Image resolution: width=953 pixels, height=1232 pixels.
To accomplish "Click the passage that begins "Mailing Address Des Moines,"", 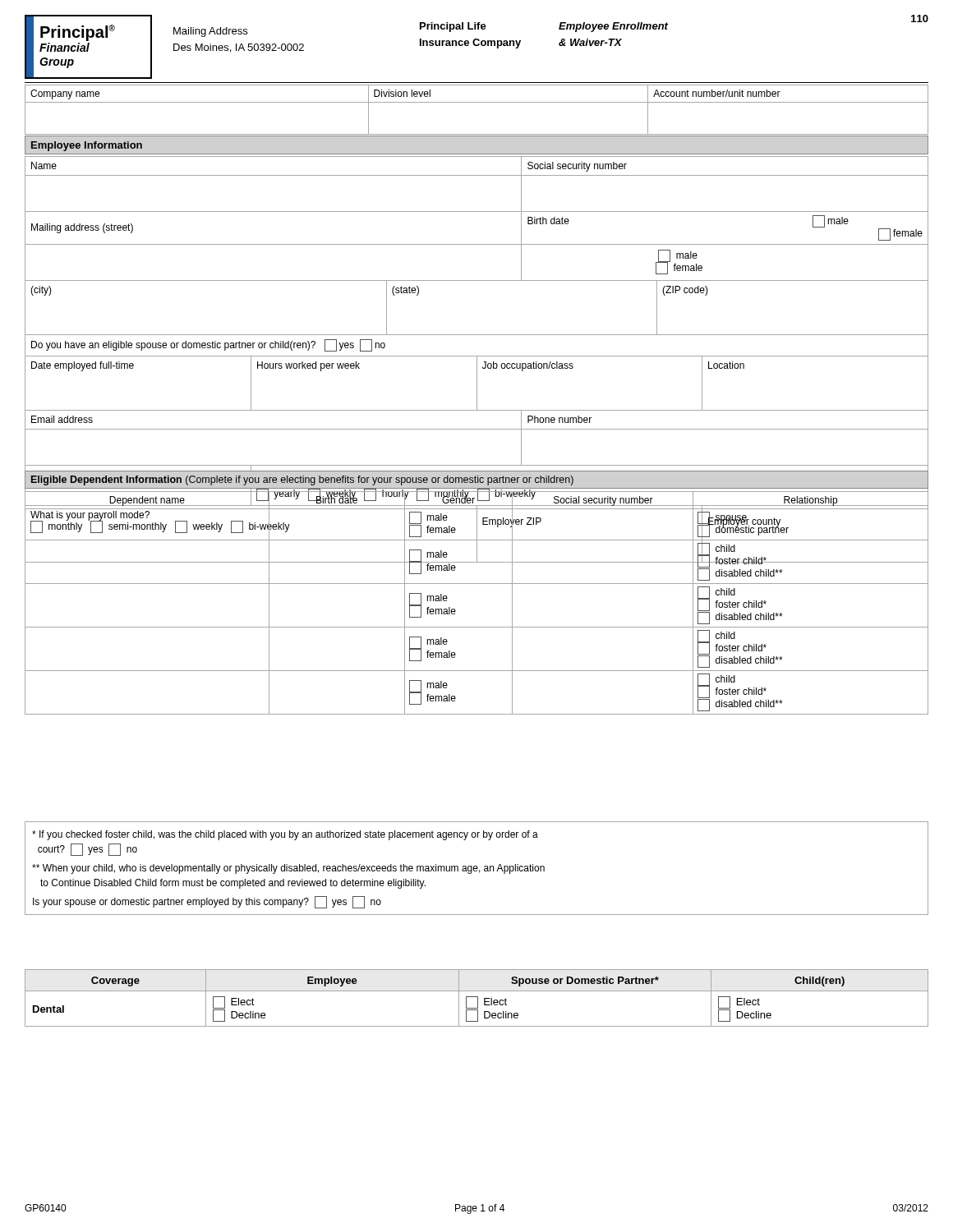I will click(238, 39).
